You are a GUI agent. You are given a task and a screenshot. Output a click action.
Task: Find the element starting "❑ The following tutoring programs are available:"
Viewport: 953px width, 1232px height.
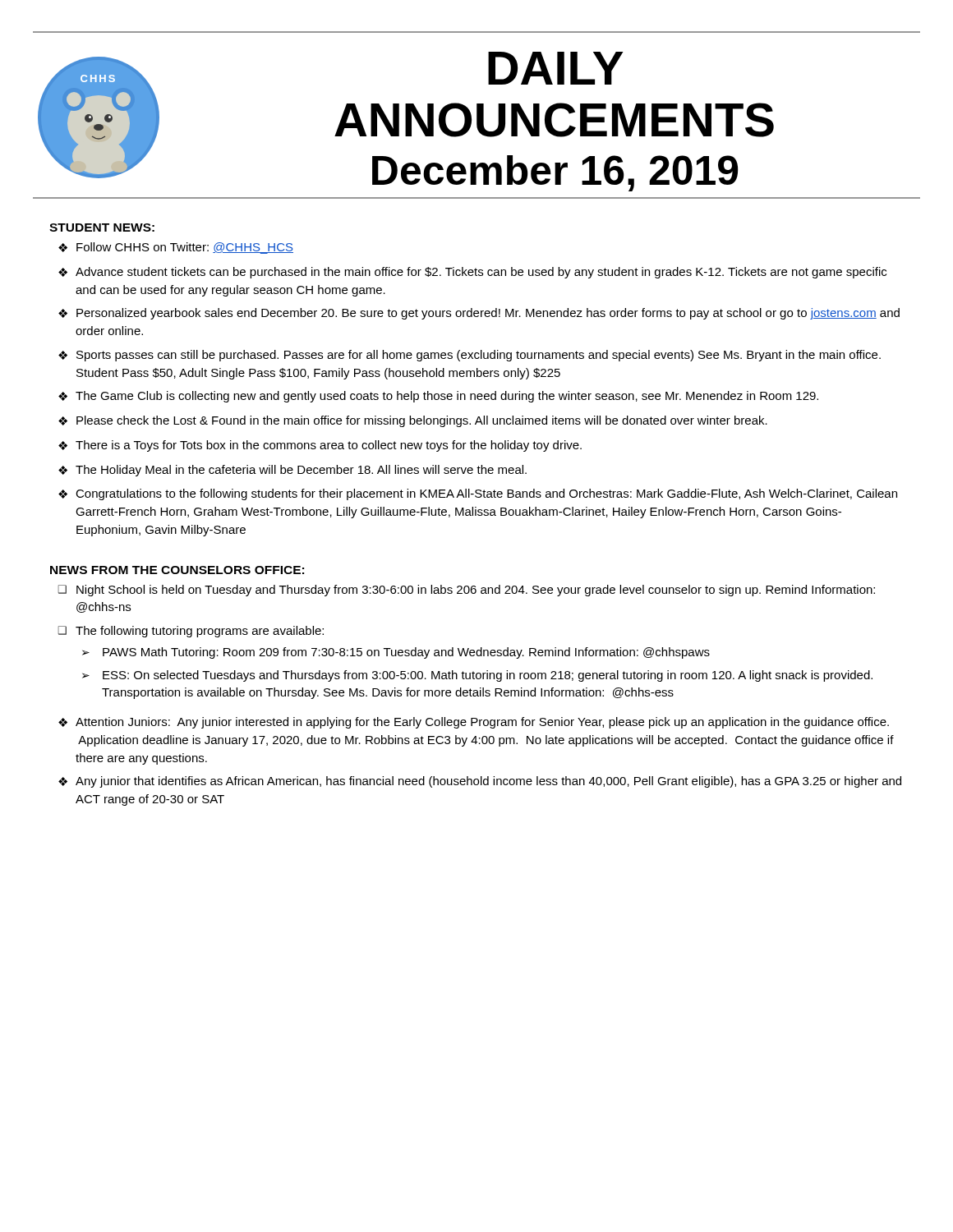(481, 664)
